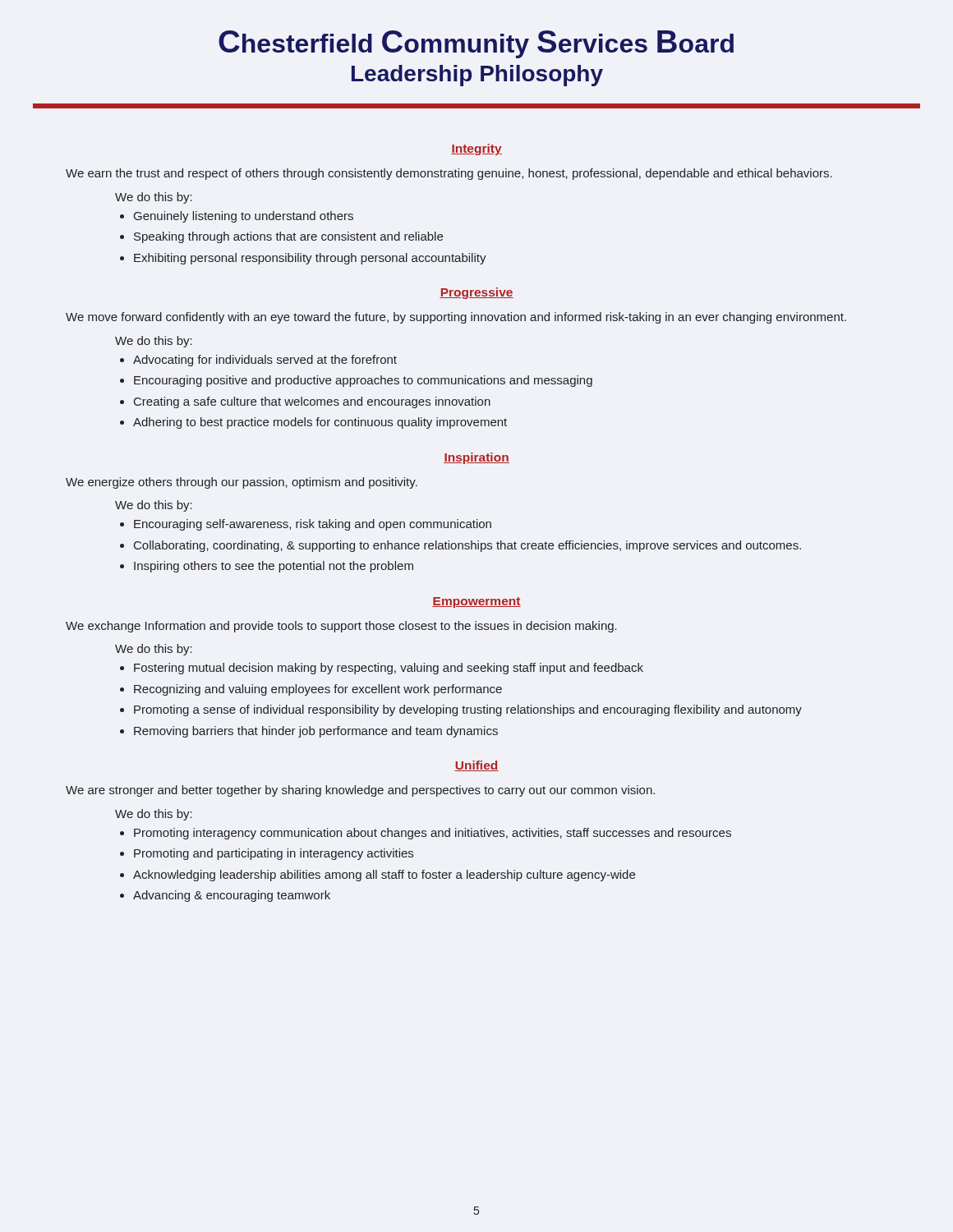Viewport: 953px width, 1232px height.
Task: Locate the block of text that opens with "We energize others through"
Action: 242,481
